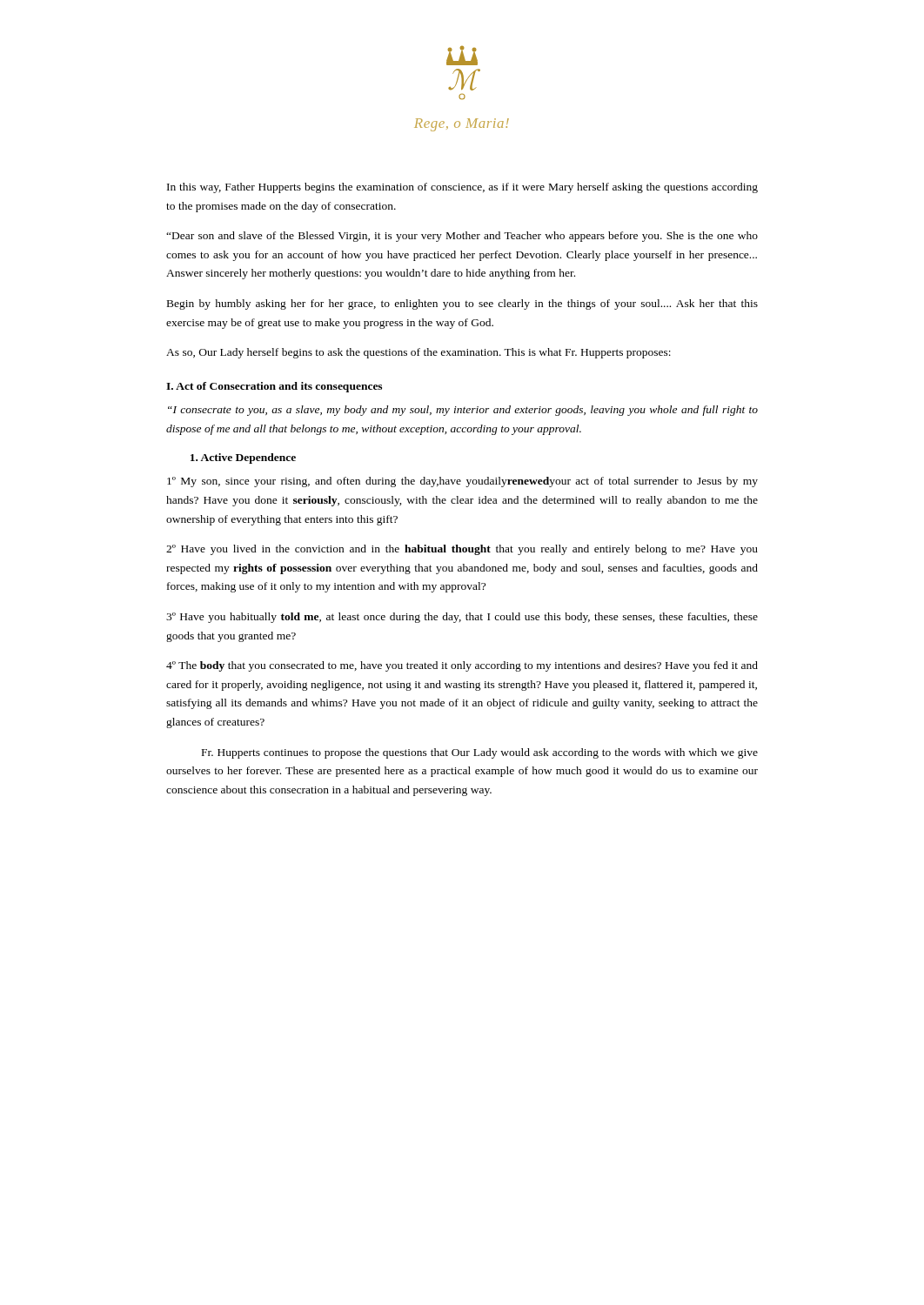Select the logo

tap(462, 57)
